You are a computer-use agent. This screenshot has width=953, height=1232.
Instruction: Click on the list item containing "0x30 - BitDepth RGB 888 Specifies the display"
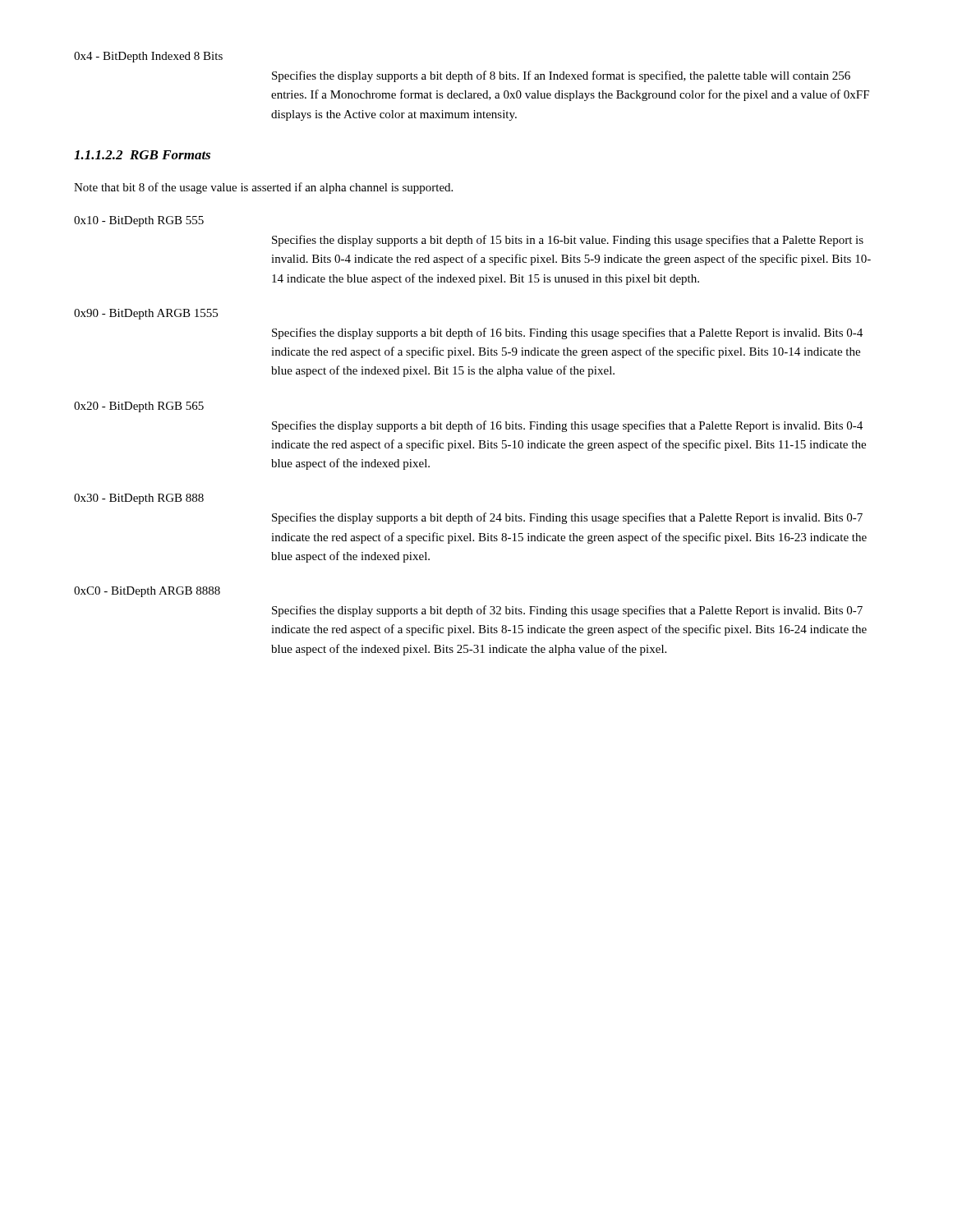click(x=476, y=529)
